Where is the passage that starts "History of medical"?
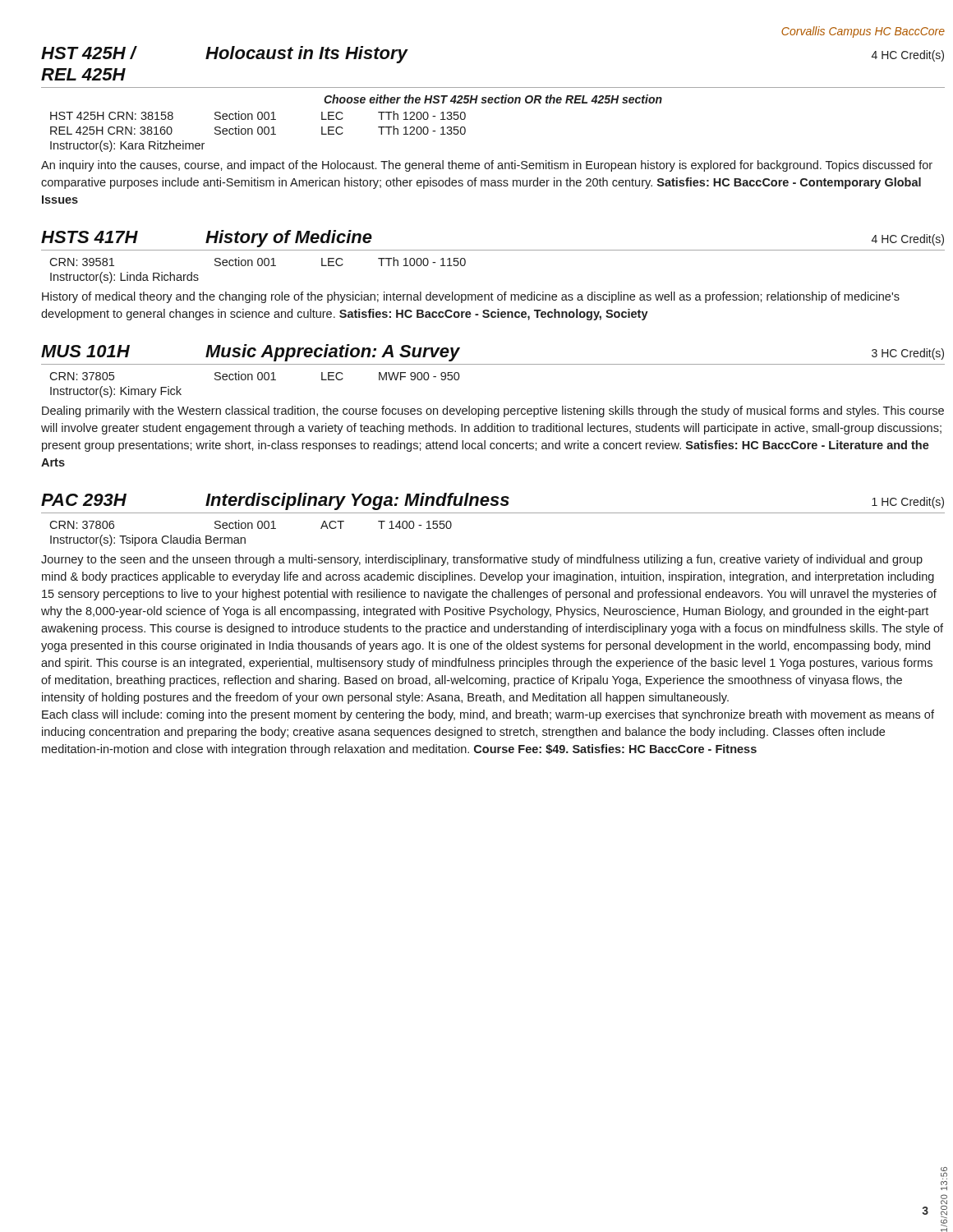Viewport: 953px width, 1232px height. coord(470,305)
